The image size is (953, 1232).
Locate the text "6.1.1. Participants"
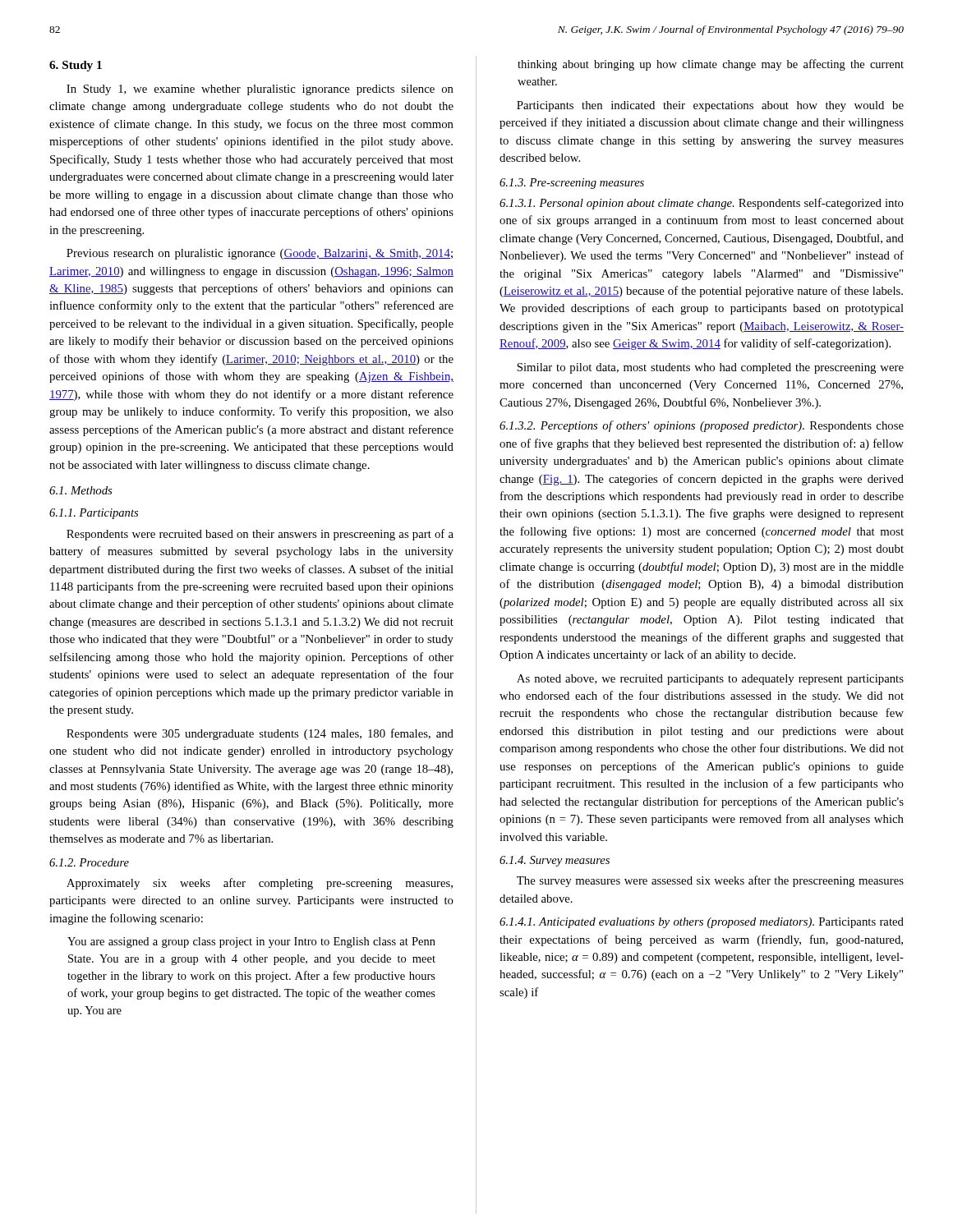[94, 513]
